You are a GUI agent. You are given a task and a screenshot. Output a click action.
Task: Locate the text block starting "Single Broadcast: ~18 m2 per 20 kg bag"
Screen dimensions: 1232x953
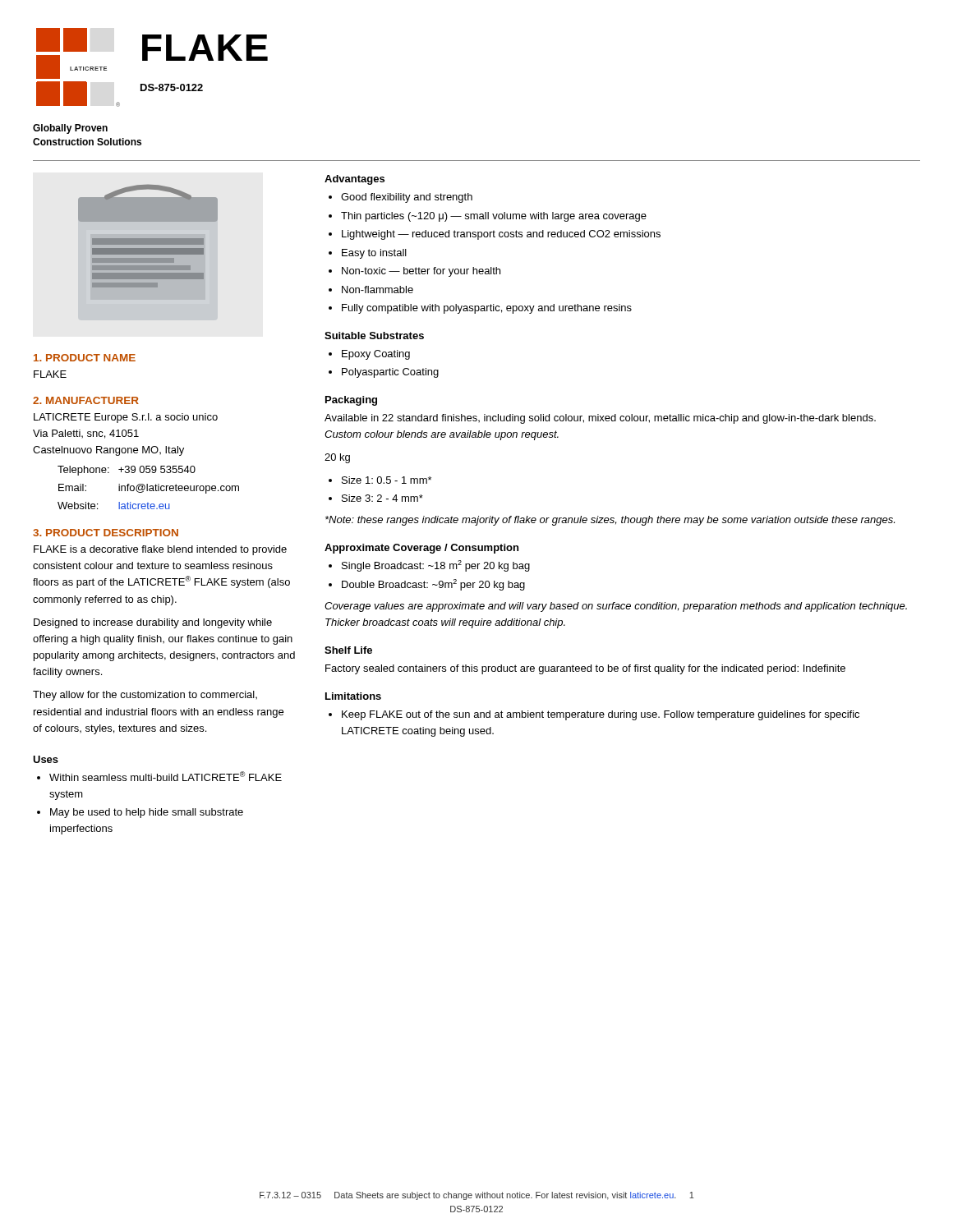tap(436, 565)
